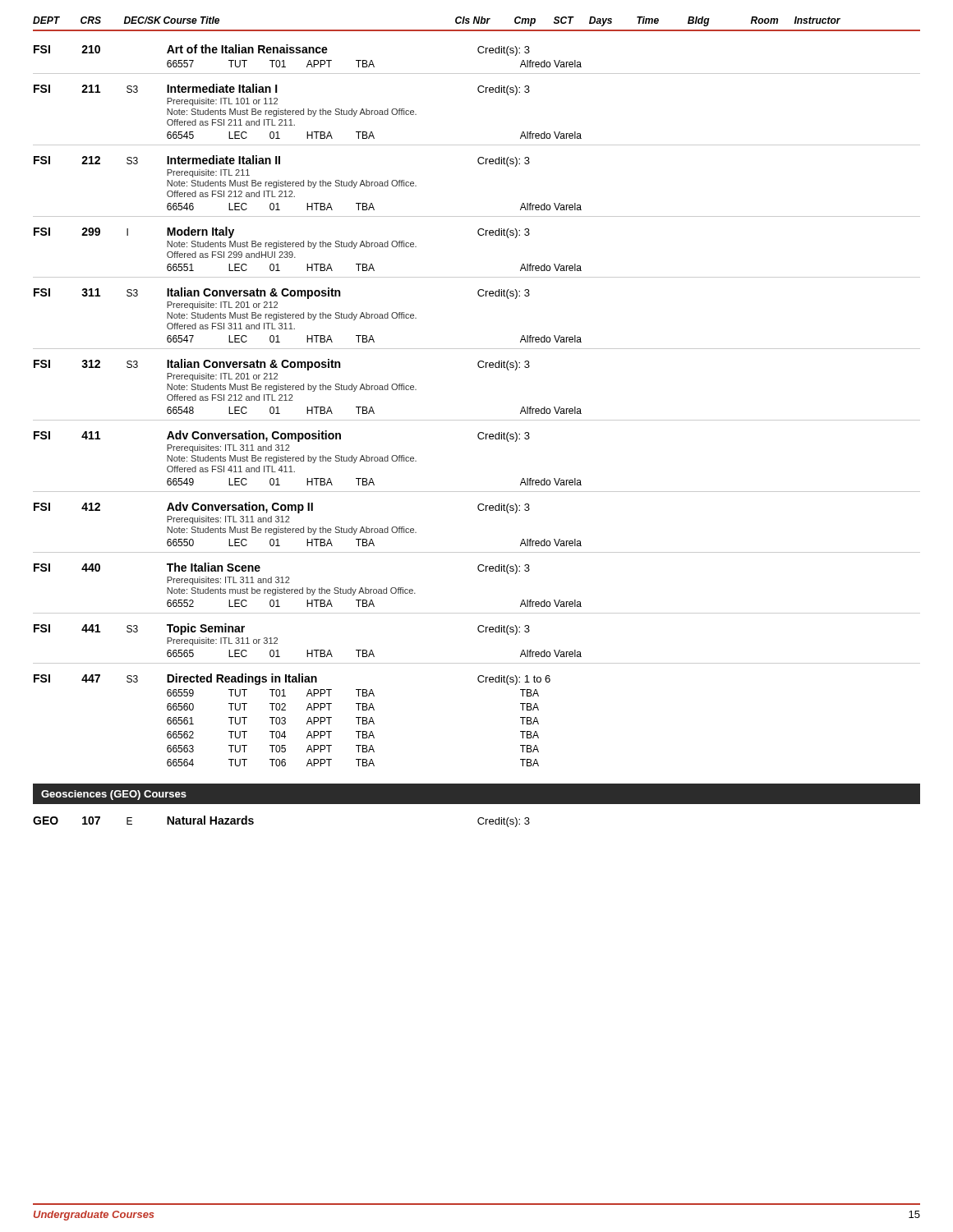Where does it say "Geosciences (GEO) Courses"?
The height and width of the screenshot is (1232, 953).
476,794
